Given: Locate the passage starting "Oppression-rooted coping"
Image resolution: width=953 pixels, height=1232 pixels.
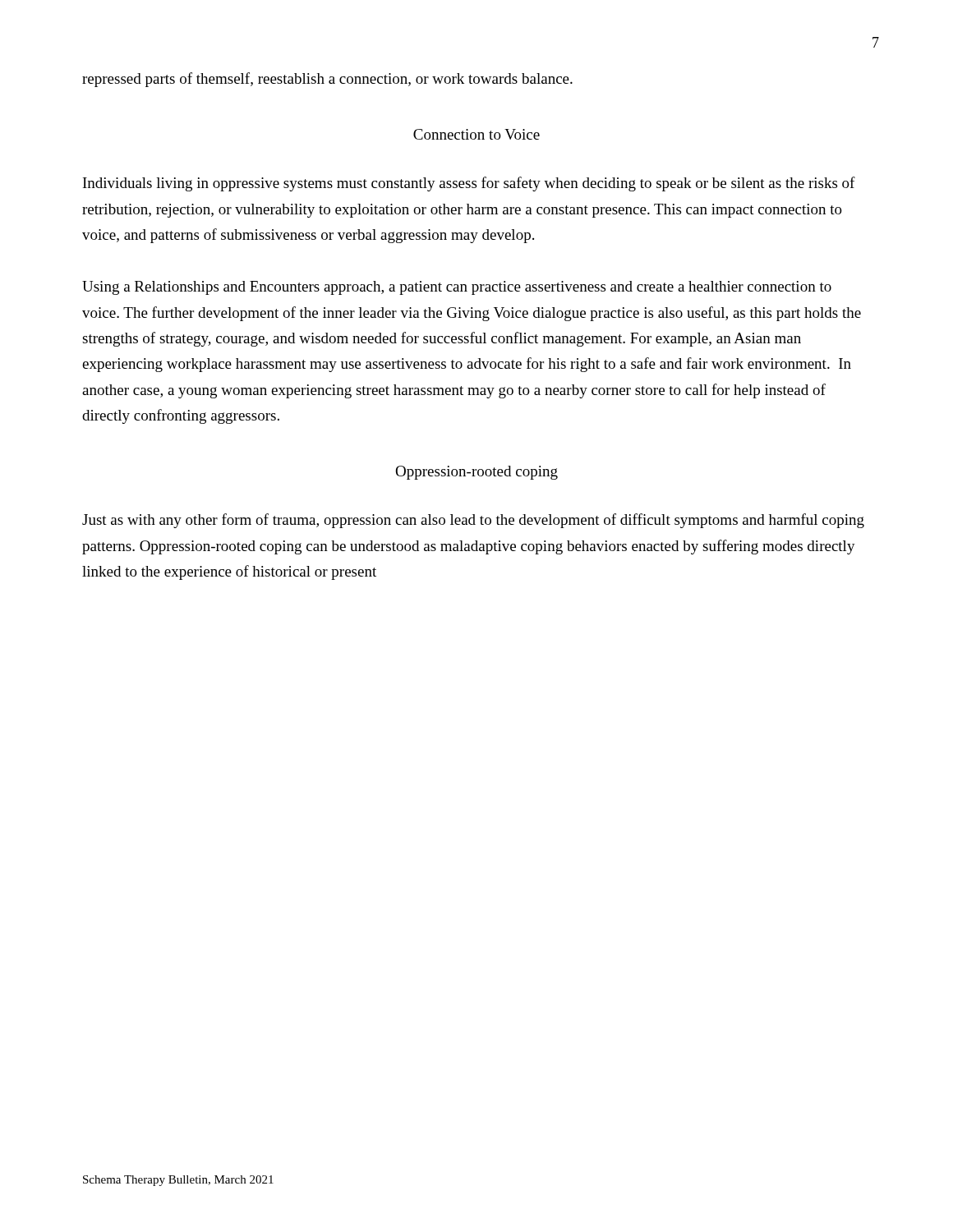Looking at the screenshot, I should point(476,471).
